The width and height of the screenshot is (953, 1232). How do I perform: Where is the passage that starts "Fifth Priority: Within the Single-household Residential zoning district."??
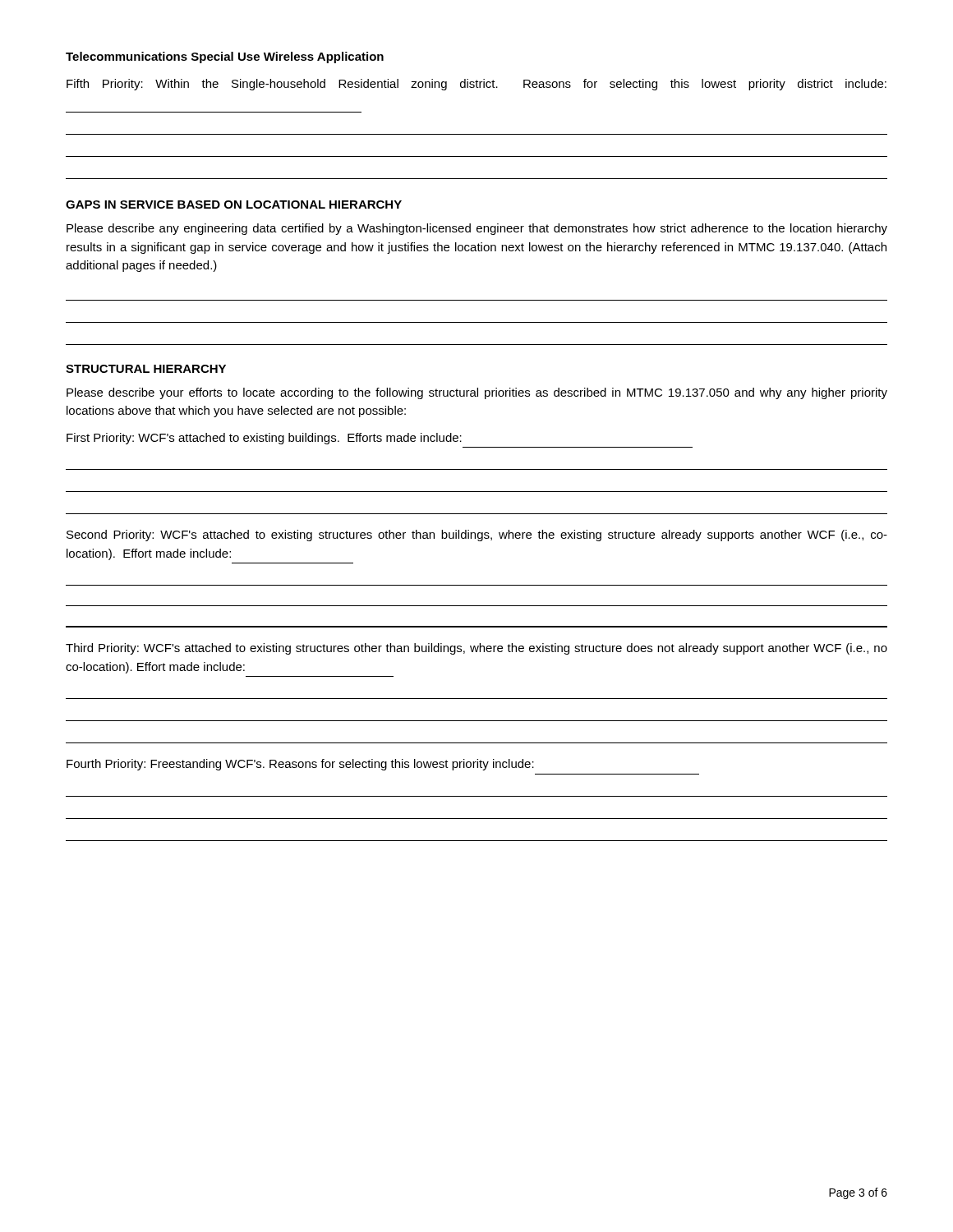point(476,94)
